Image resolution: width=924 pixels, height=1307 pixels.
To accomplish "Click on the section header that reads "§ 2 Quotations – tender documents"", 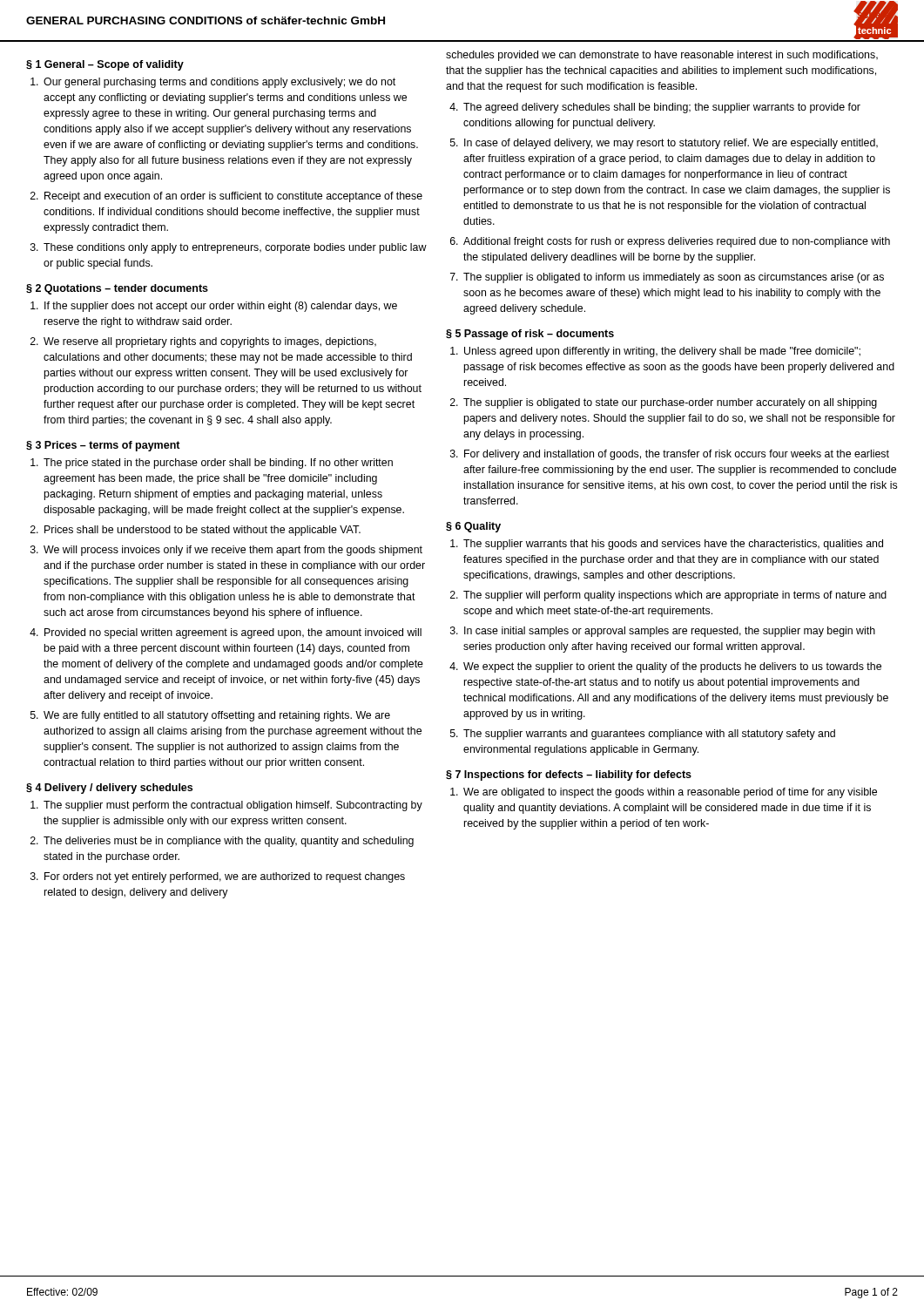I will coord(117,288).
